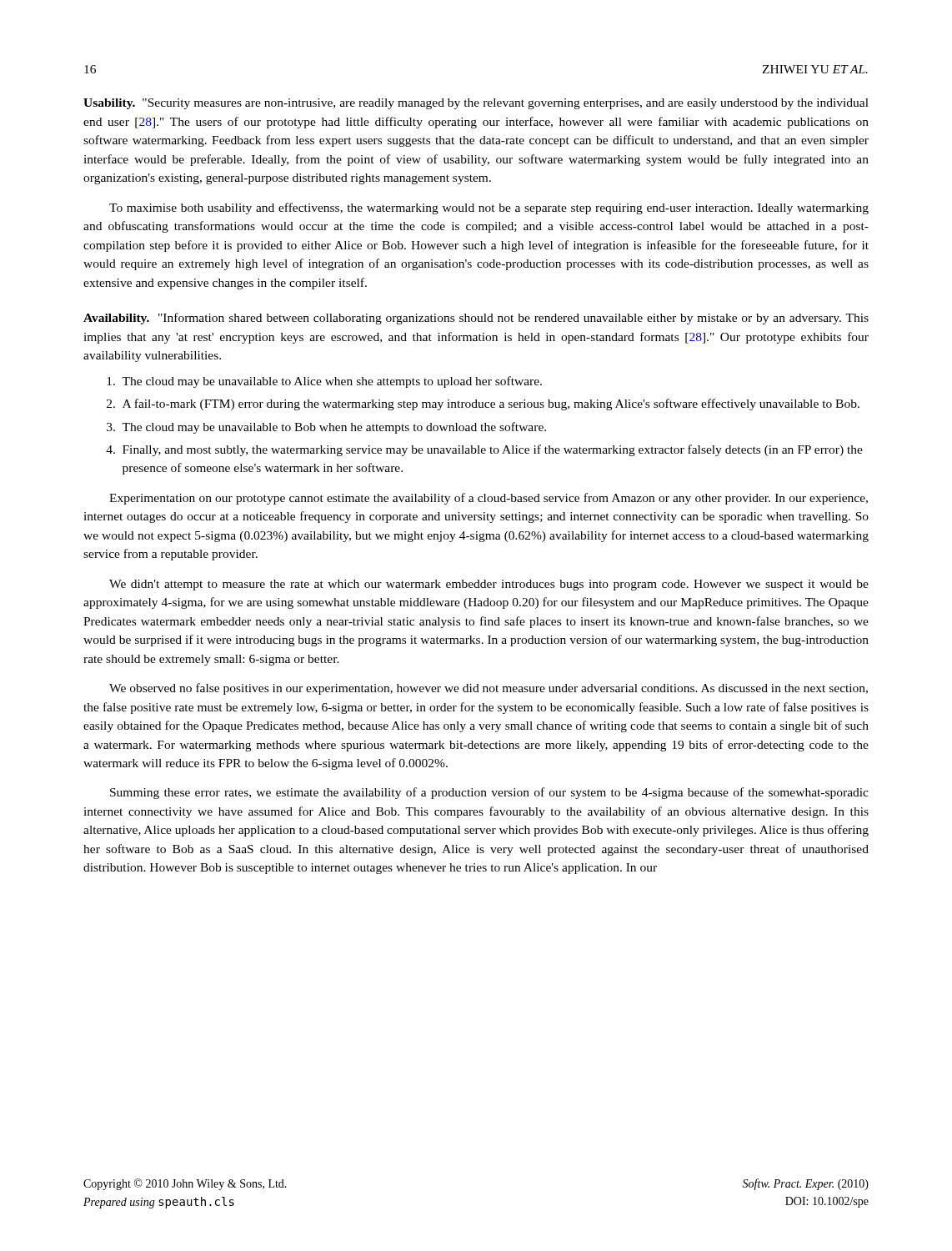This screenshot has width=952, height=1251.
Task: Click the passage that begins "To maximise both"
Action: click(x=476, y=245)
